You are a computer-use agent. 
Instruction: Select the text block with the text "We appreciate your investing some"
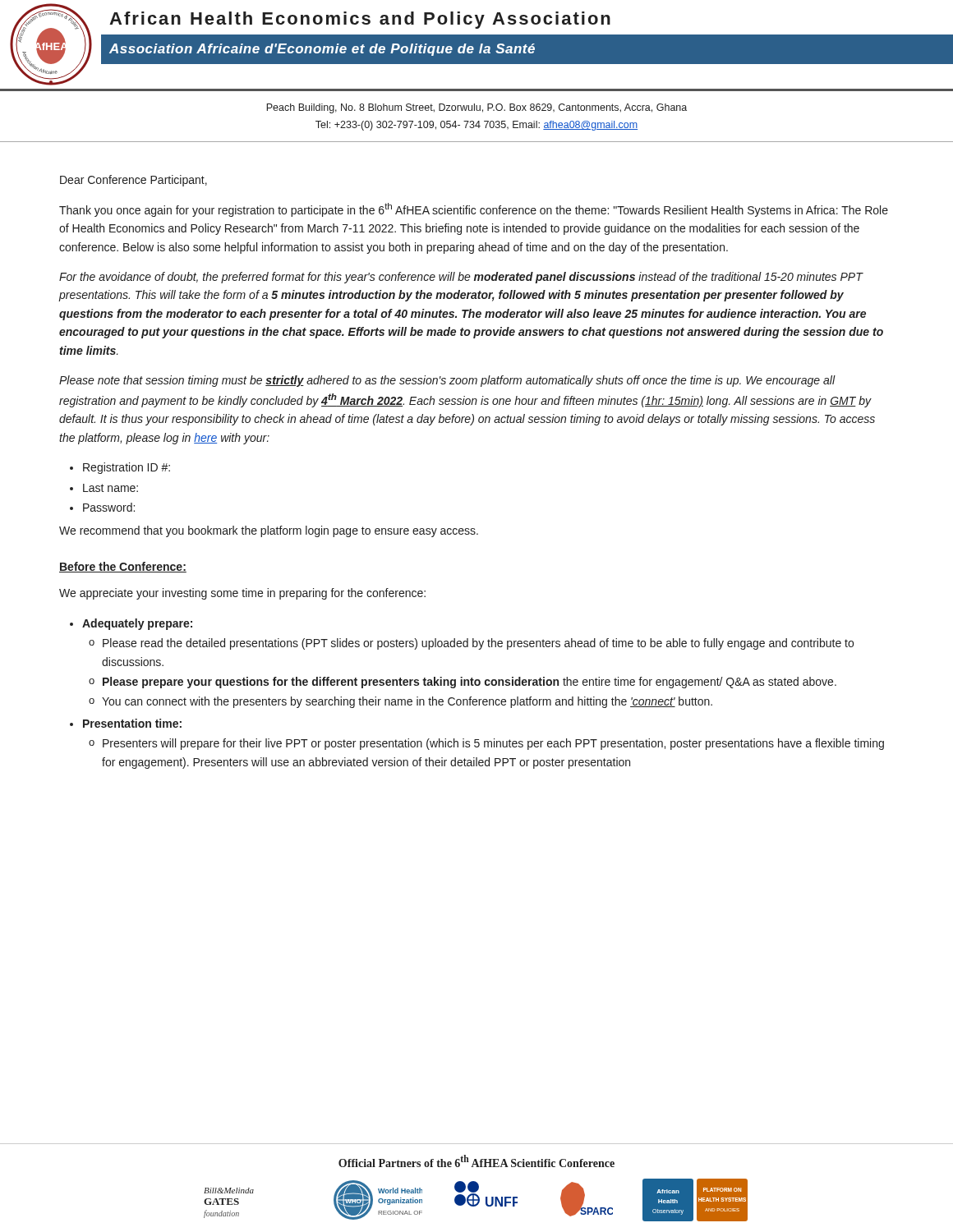click(x=243, y=593)
